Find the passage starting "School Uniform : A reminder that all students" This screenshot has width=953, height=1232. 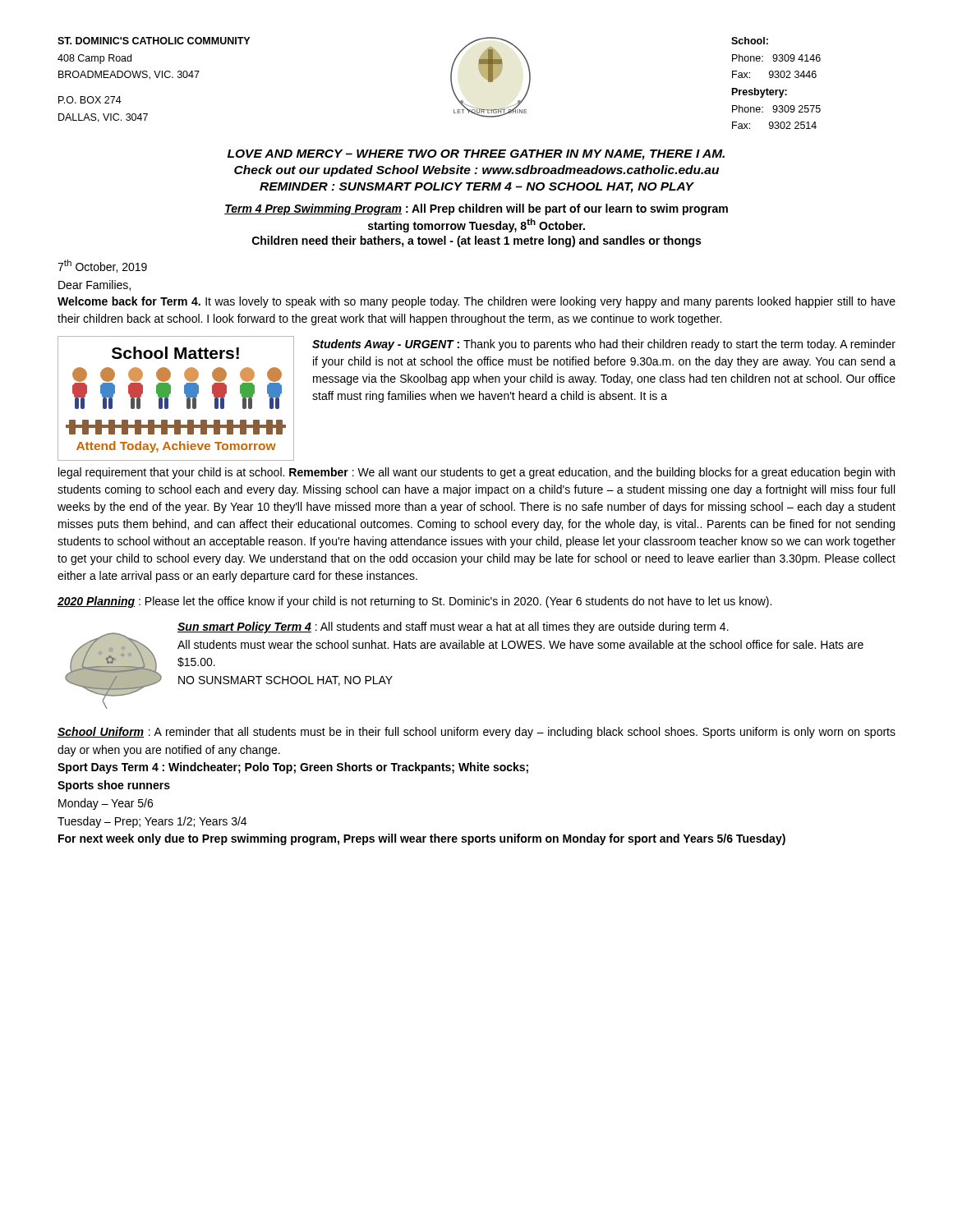coord(476,733)
